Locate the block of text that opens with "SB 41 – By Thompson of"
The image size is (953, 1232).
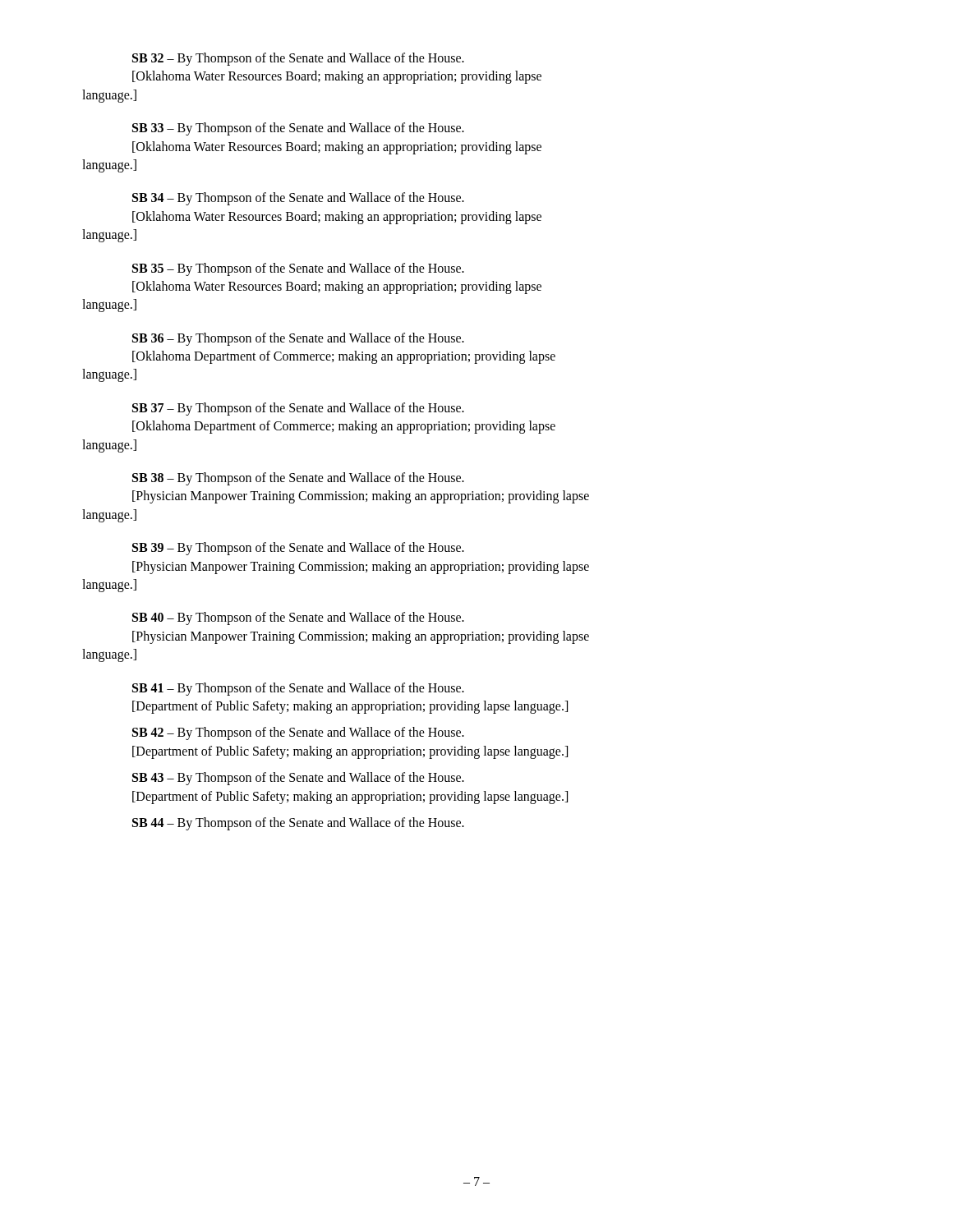tap(476, 697)
